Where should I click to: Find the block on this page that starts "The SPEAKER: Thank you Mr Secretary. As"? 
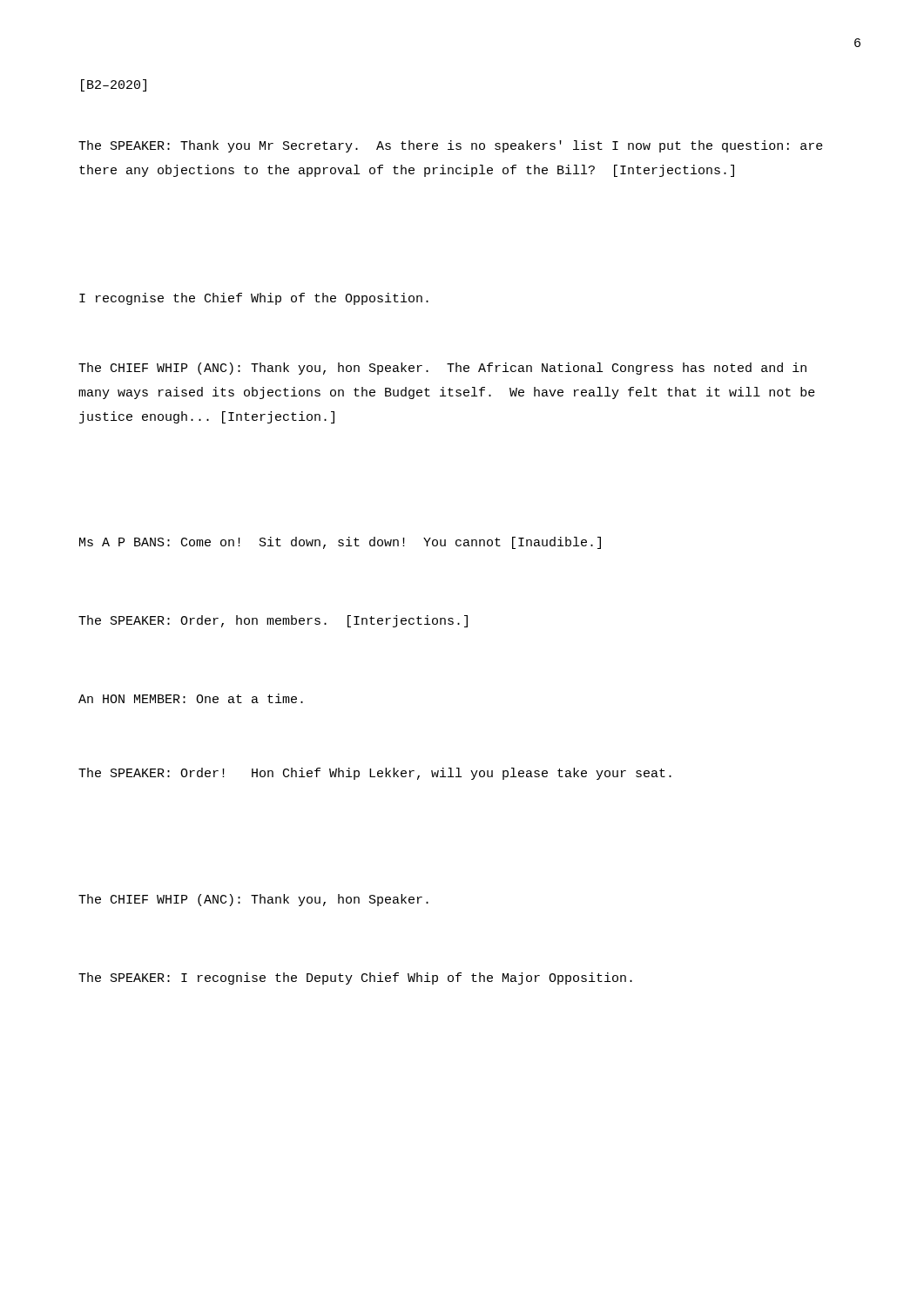tap(451, 159)
